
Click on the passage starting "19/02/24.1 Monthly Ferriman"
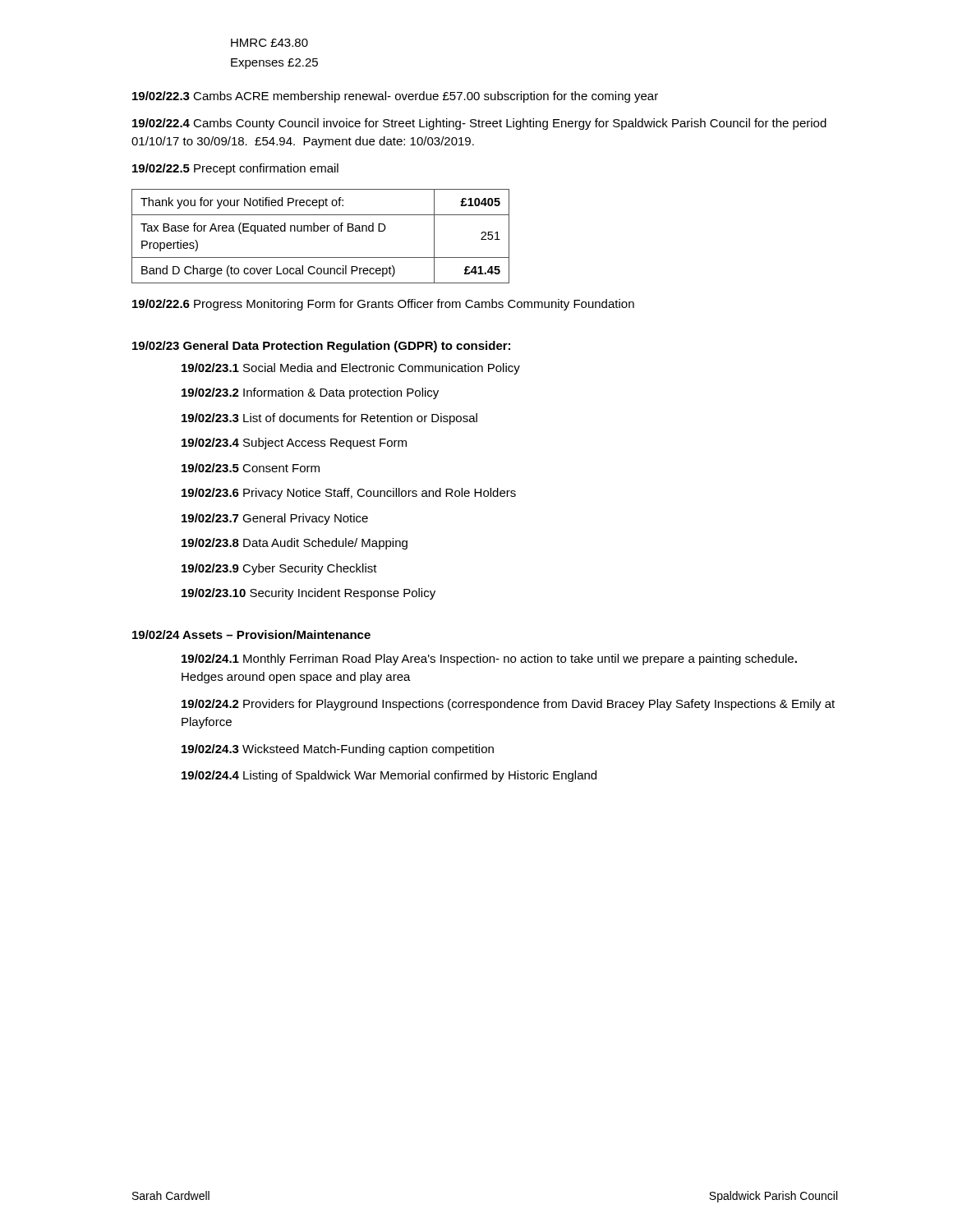click(x=491, y=667)
